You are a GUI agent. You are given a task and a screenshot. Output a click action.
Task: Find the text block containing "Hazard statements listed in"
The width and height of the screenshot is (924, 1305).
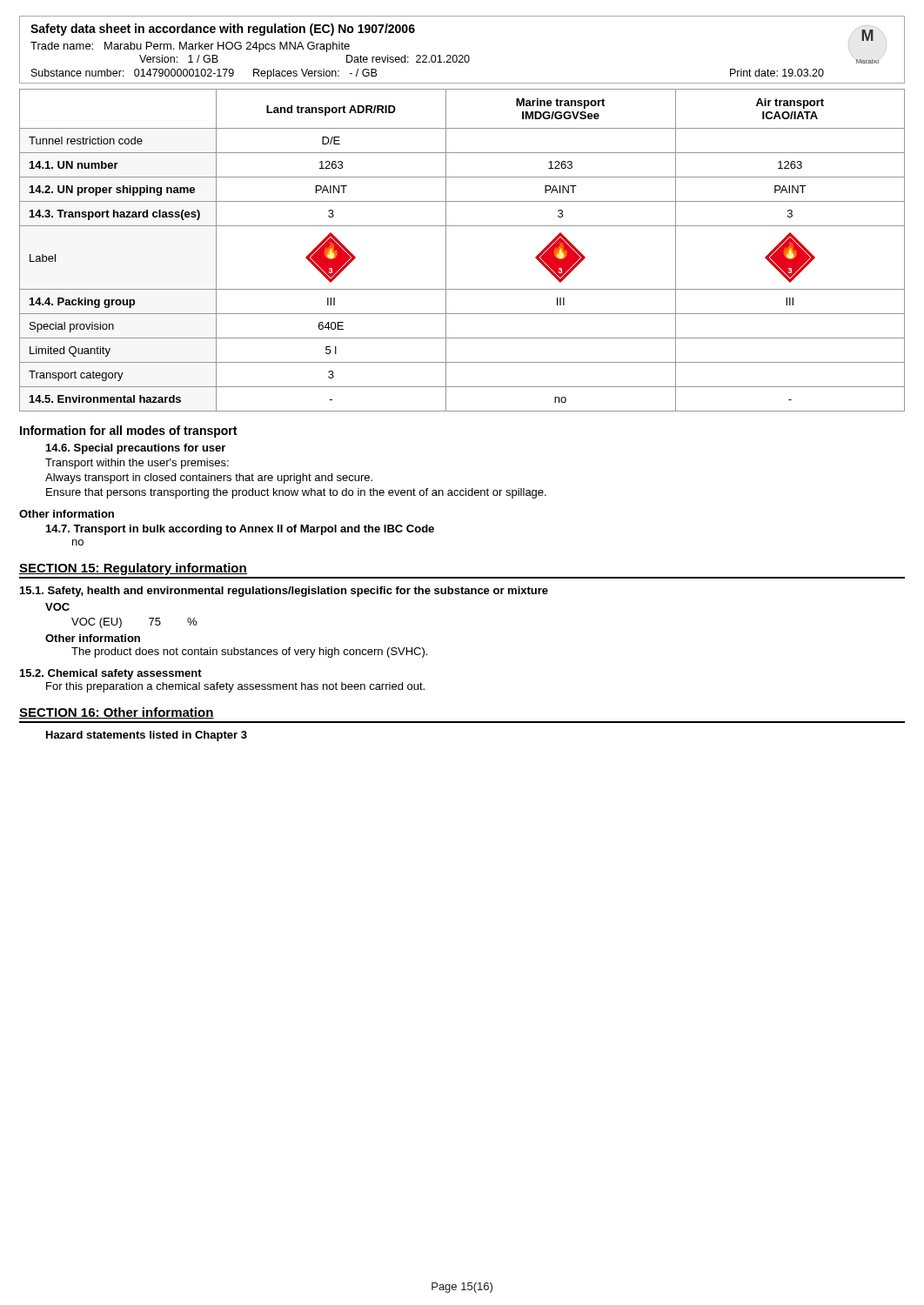click(147, 736)
